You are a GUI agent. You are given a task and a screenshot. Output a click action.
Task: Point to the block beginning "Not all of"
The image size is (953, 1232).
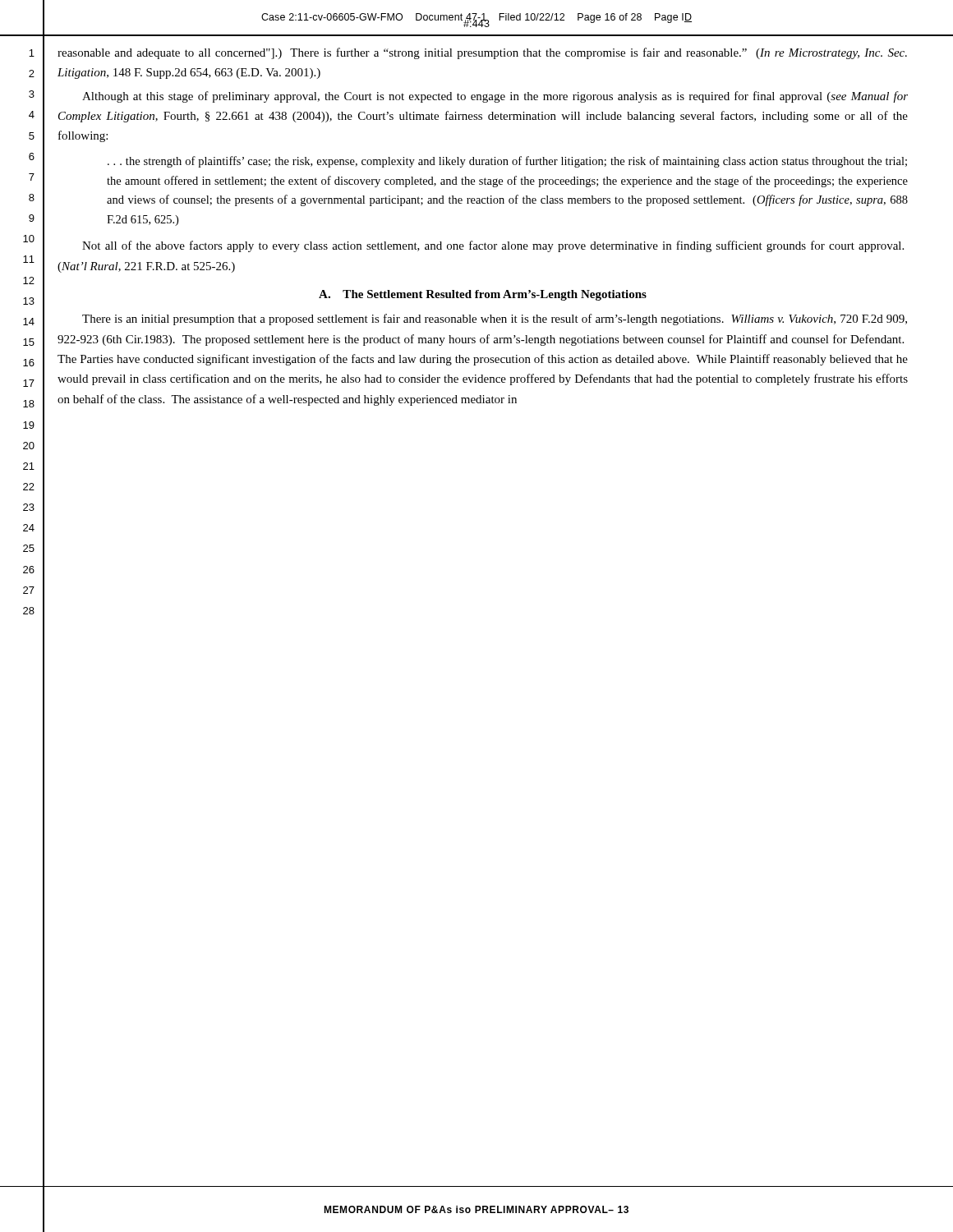click(x=483, y=256)
